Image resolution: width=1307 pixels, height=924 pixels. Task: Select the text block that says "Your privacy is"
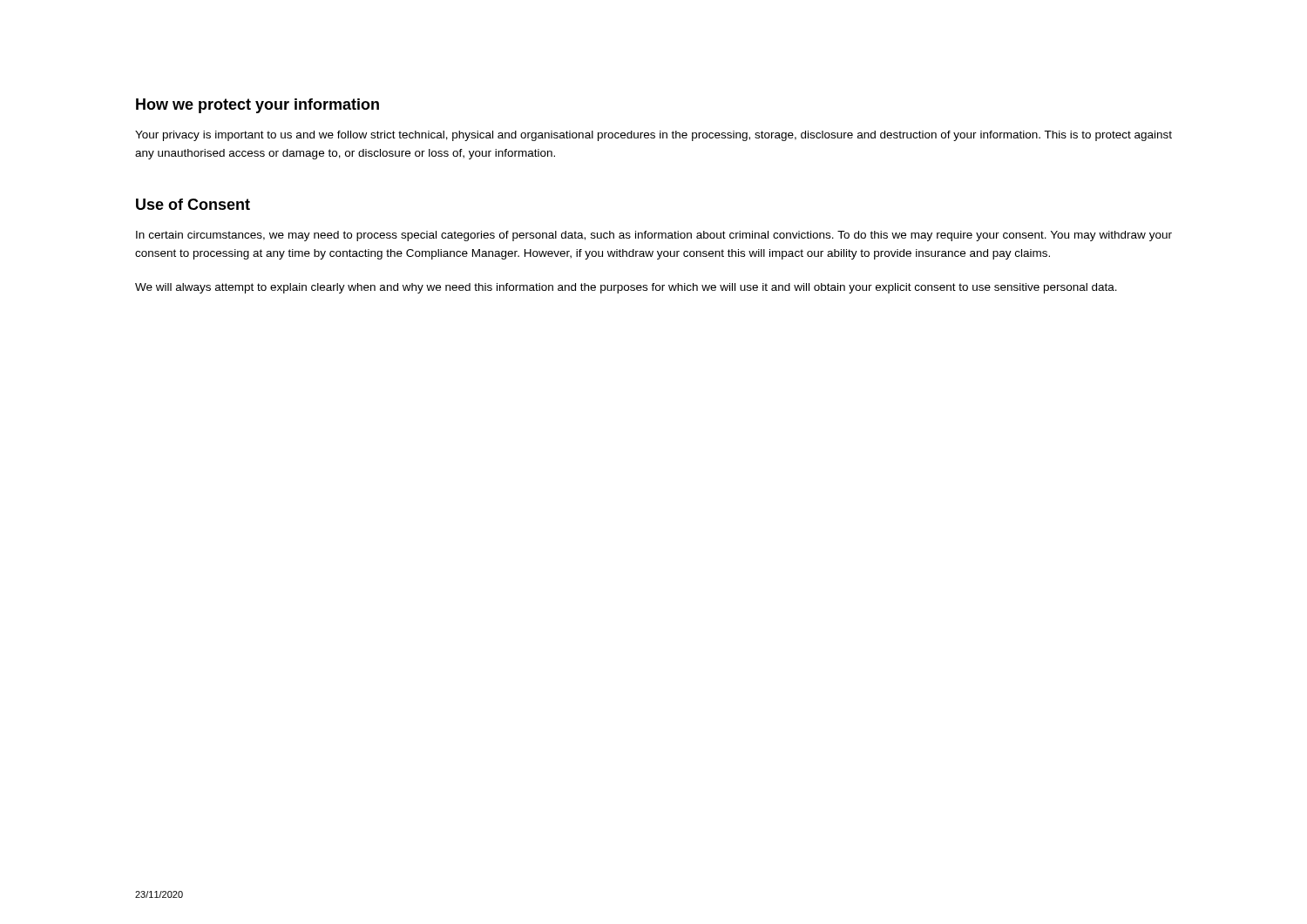(654, 144)
